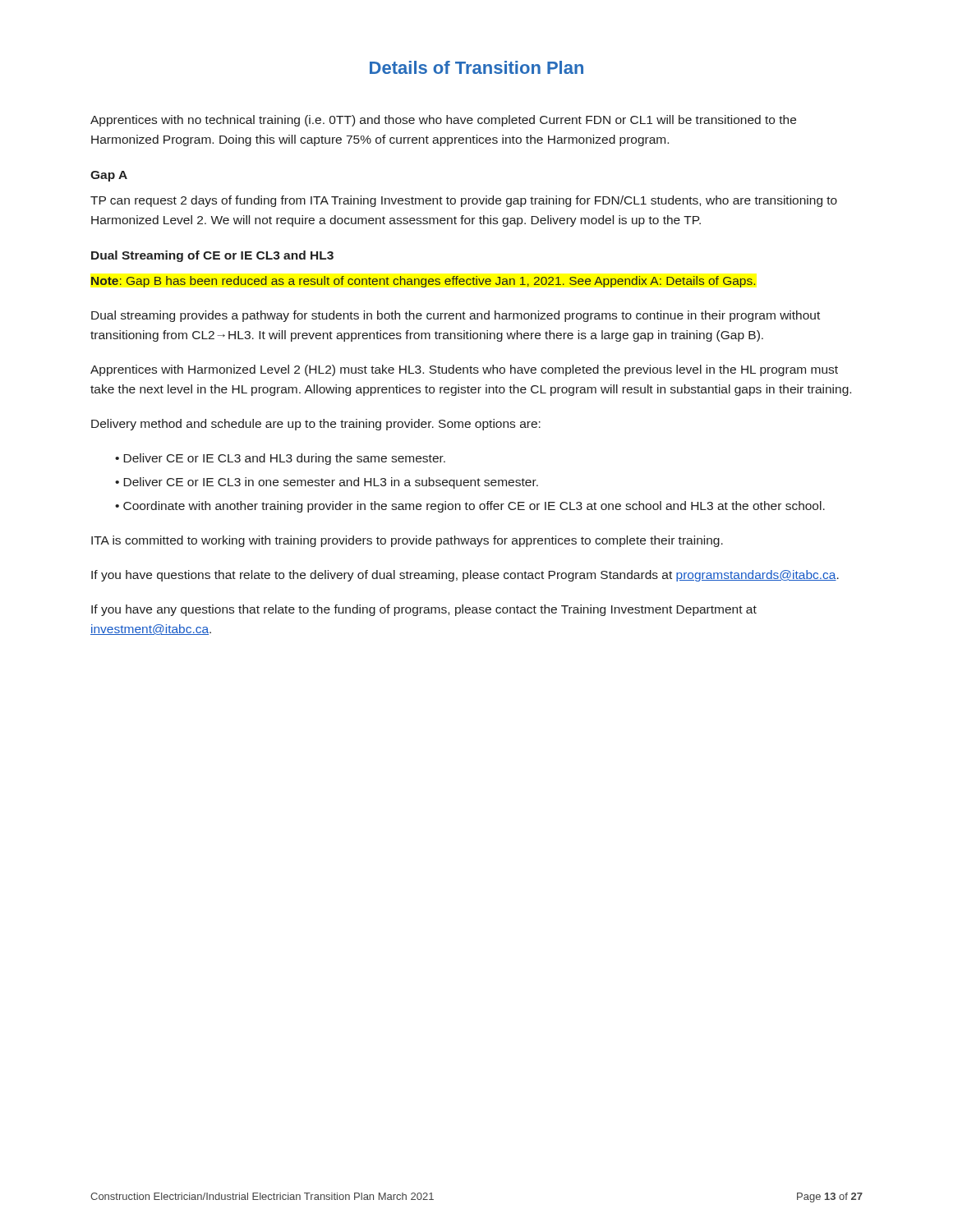Find the text starting "Dual Streaming of"
953x1232 pixels.
[x=212, y=255]
